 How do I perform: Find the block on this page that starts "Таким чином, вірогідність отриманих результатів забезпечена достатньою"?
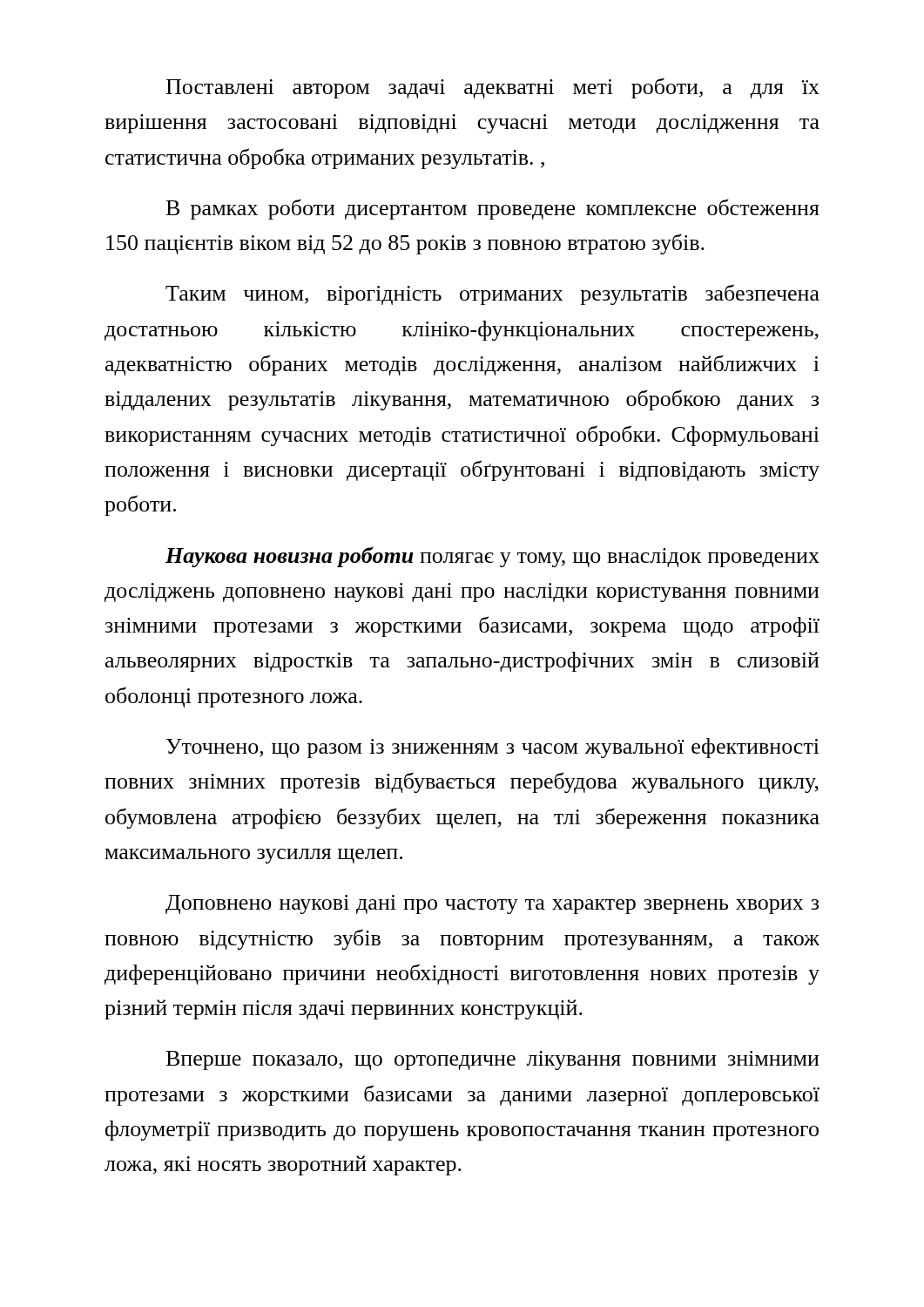[x=462, y=400]
